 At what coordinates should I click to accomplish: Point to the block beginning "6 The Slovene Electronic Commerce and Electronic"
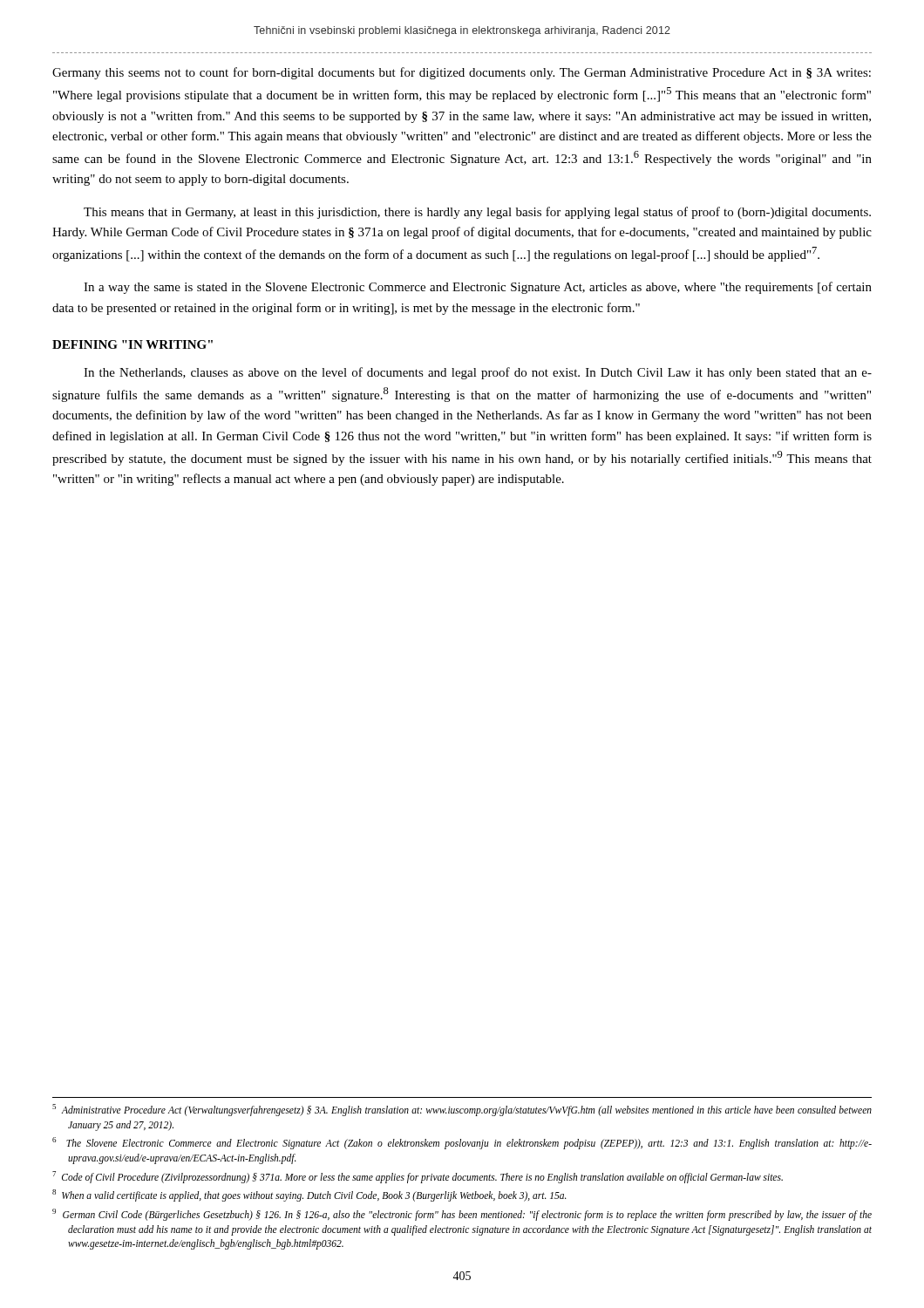coord(462,1150)
